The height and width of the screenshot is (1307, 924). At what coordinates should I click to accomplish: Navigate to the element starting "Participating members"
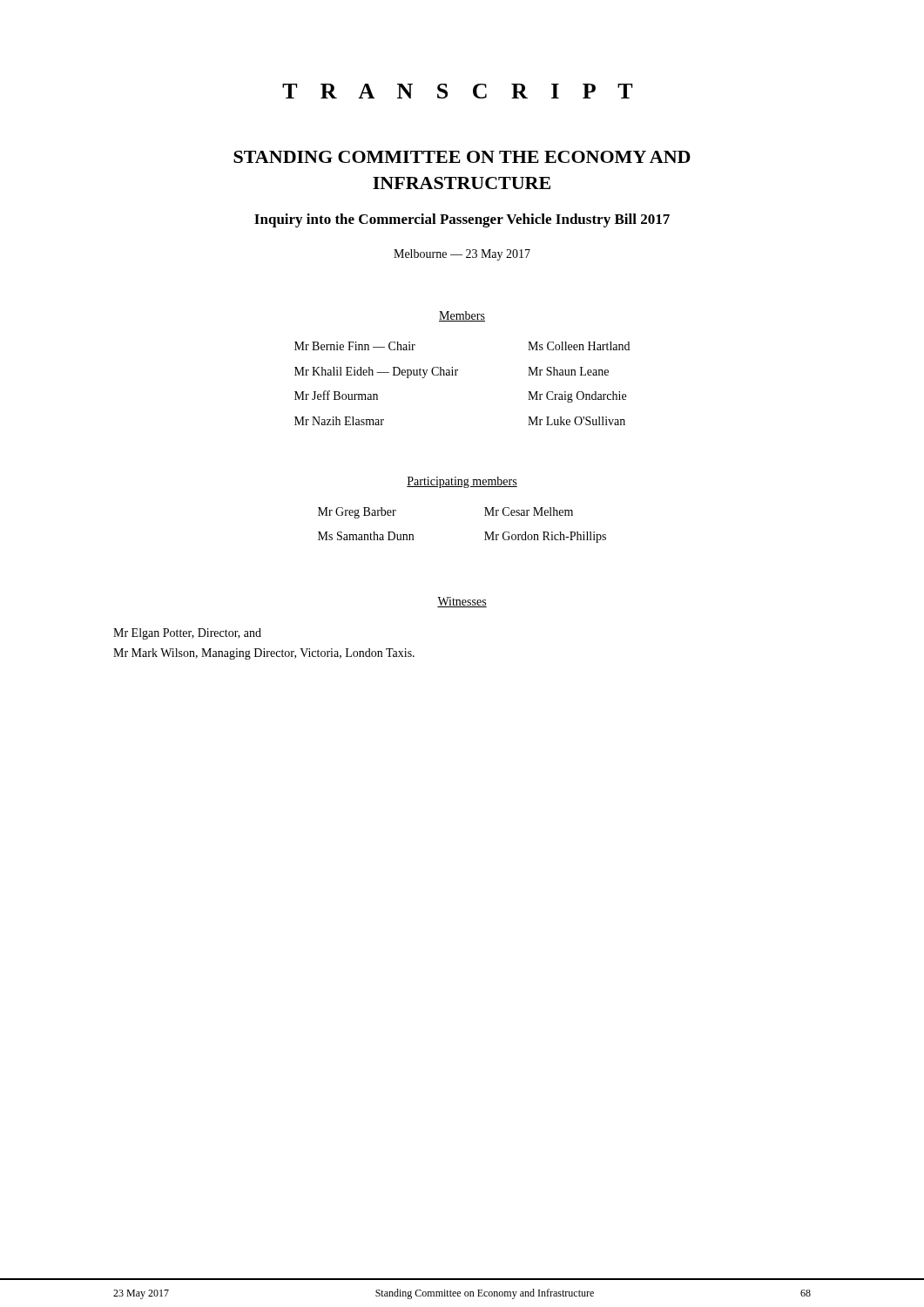coord(462,481)
